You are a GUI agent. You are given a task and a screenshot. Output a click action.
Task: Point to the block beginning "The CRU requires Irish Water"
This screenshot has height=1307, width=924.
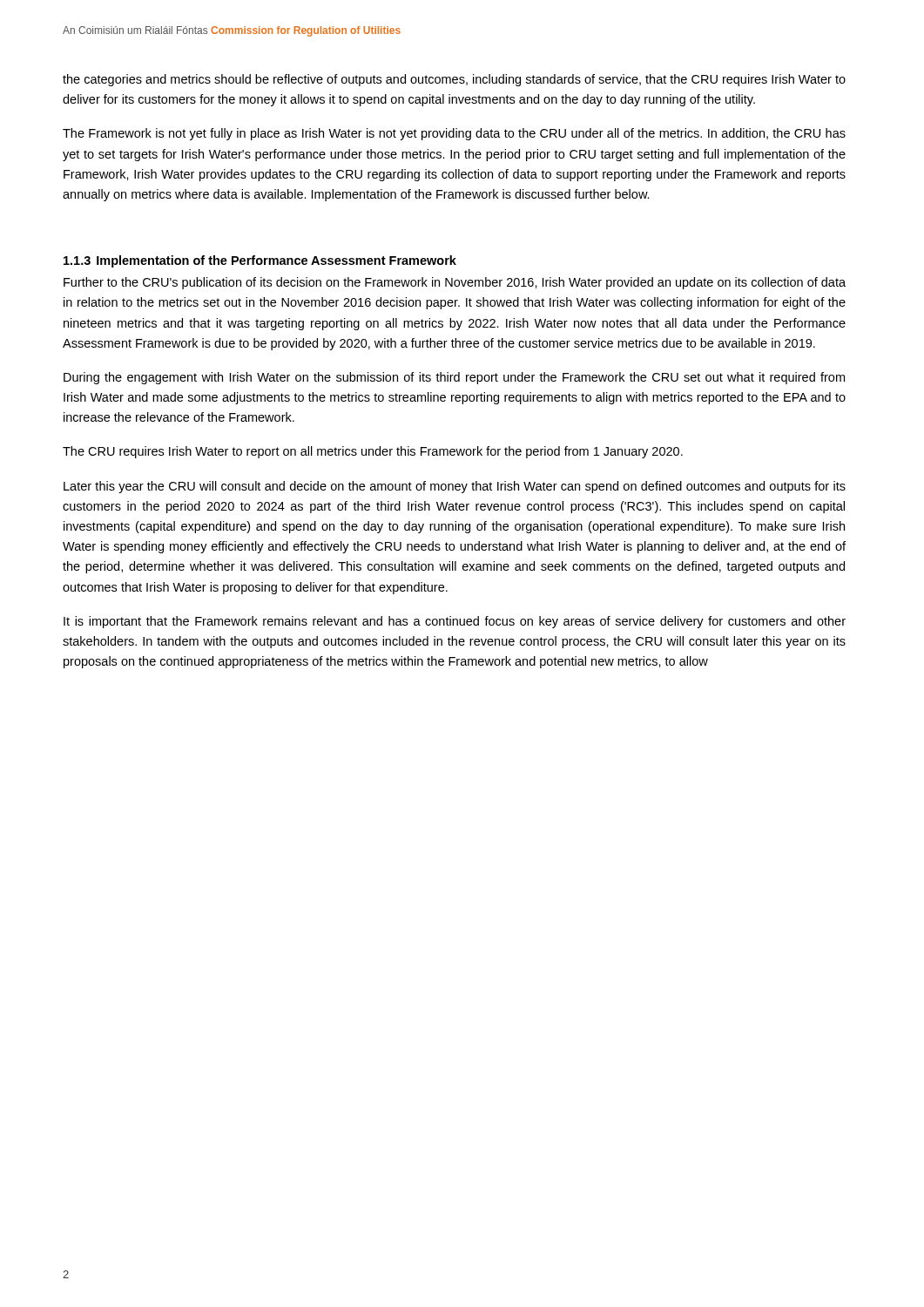(x=373, y=452)
